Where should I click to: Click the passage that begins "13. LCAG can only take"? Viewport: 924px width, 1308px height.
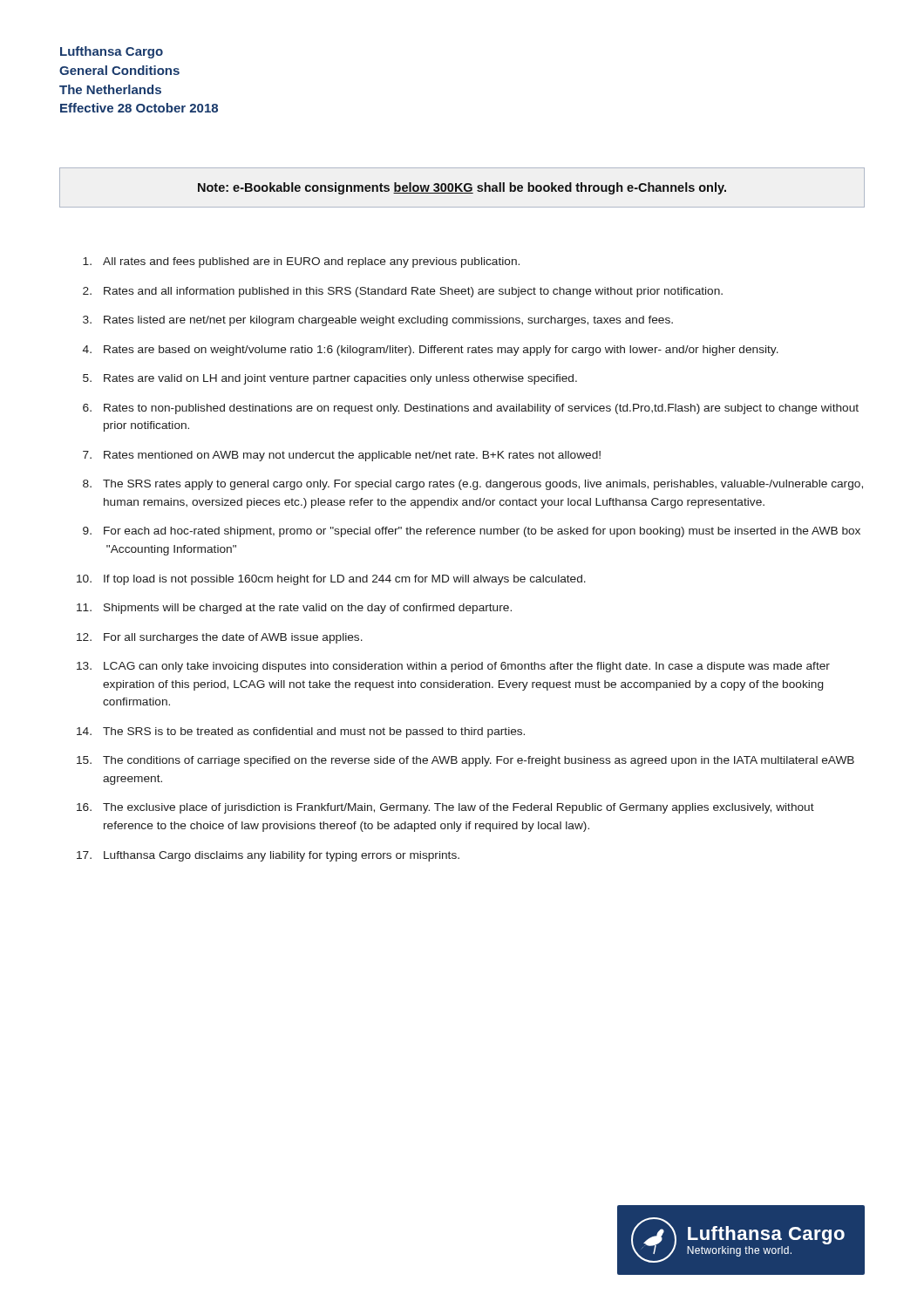462,685
